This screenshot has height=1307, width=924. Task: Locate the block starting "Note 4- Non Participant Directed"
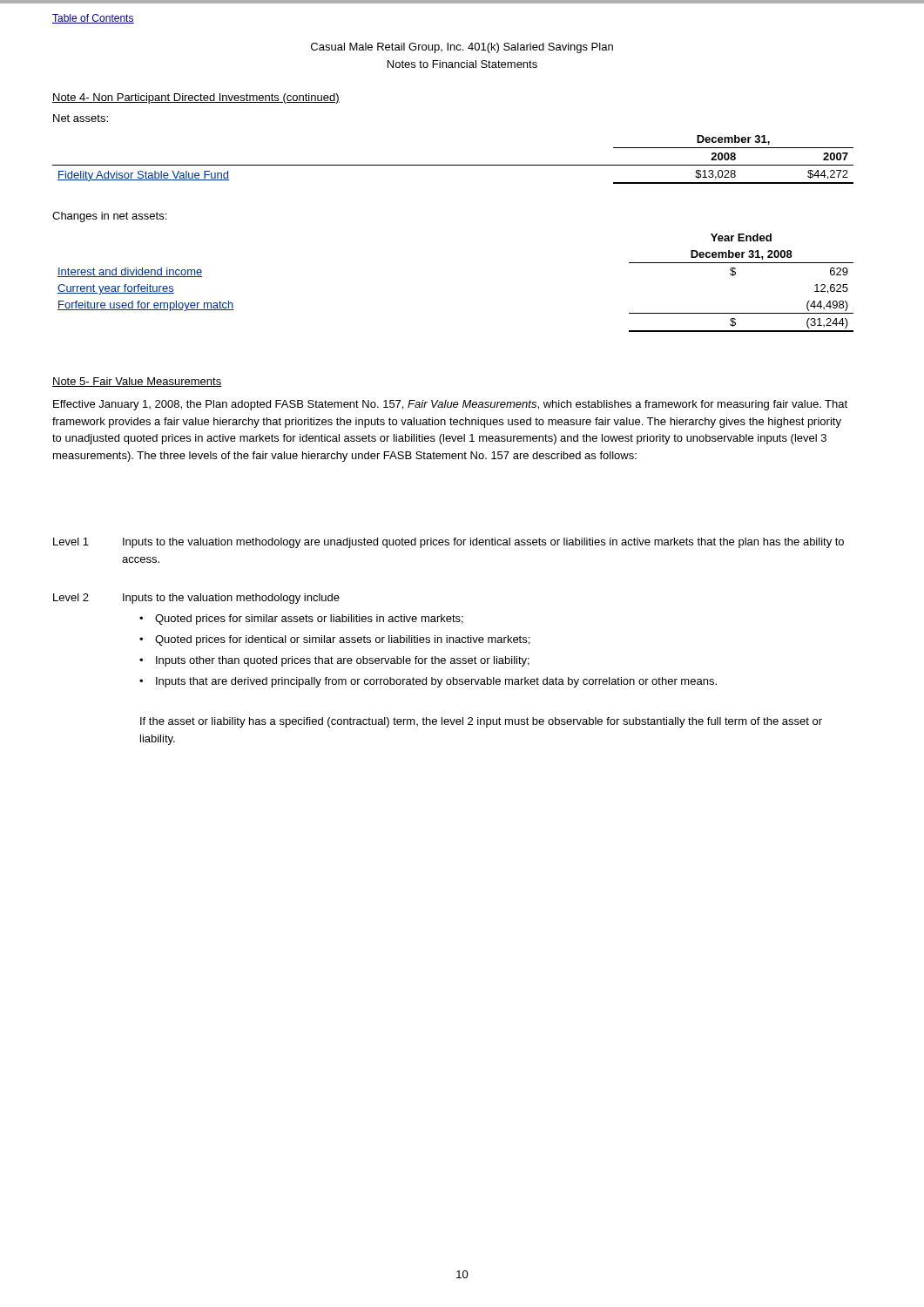(x=196, y=97)
